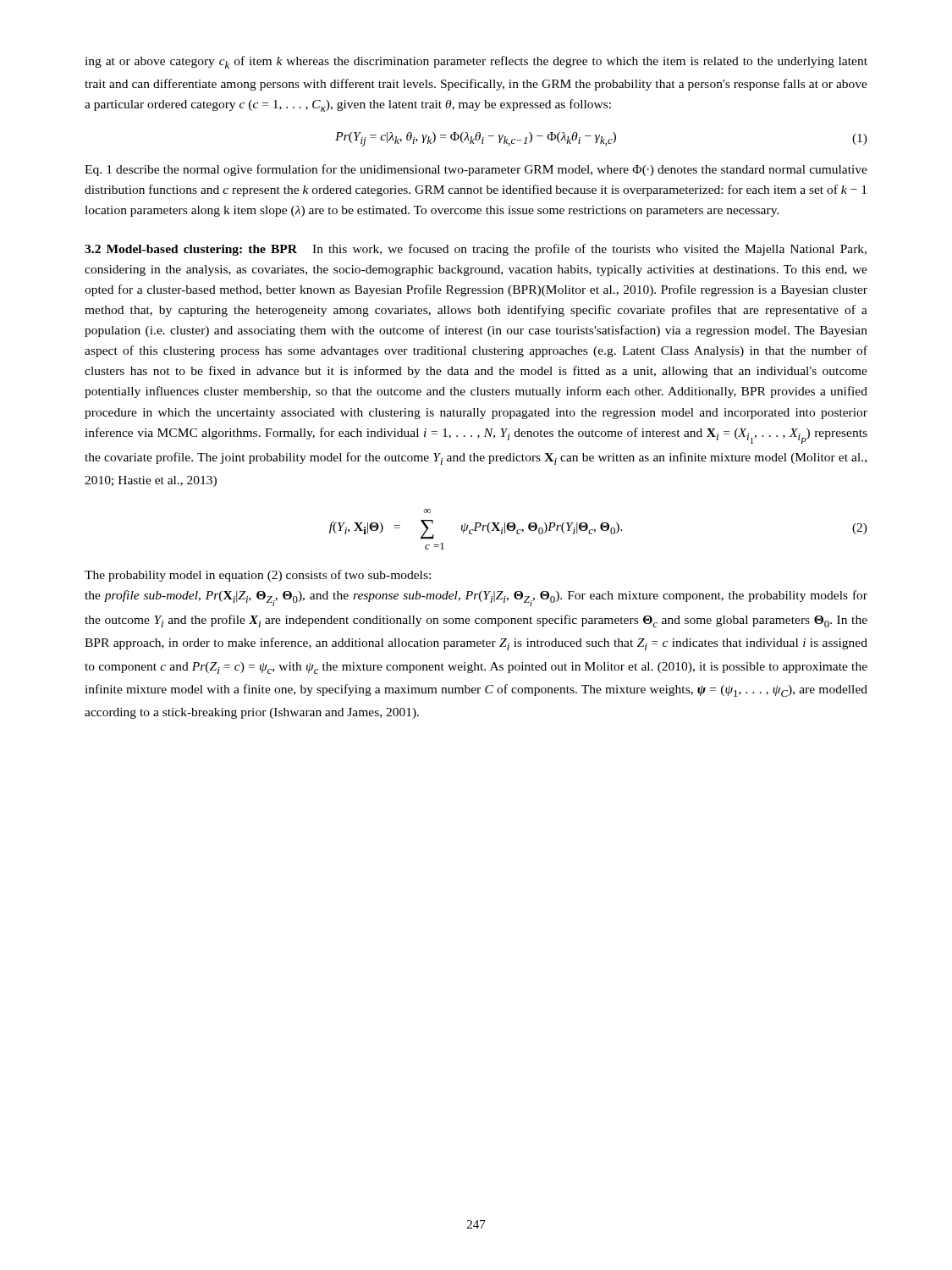Navigate to the passage starting "ing at or above category ck of"
Image resolution: width=952 pixels, height=1270 pixels.
476,84
